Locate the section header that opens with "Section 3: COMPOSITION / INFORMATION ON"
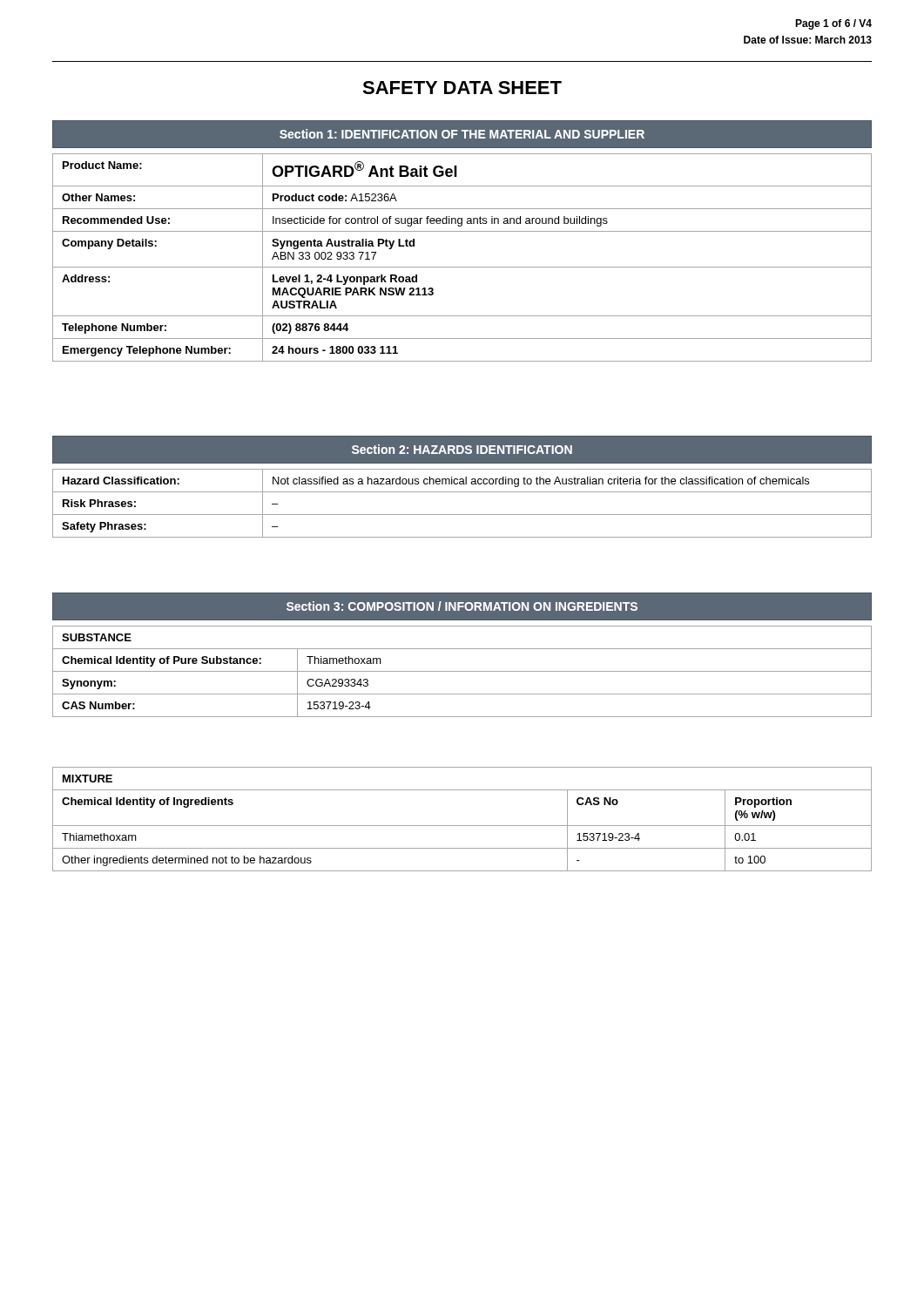 click(x=462, y=606)
